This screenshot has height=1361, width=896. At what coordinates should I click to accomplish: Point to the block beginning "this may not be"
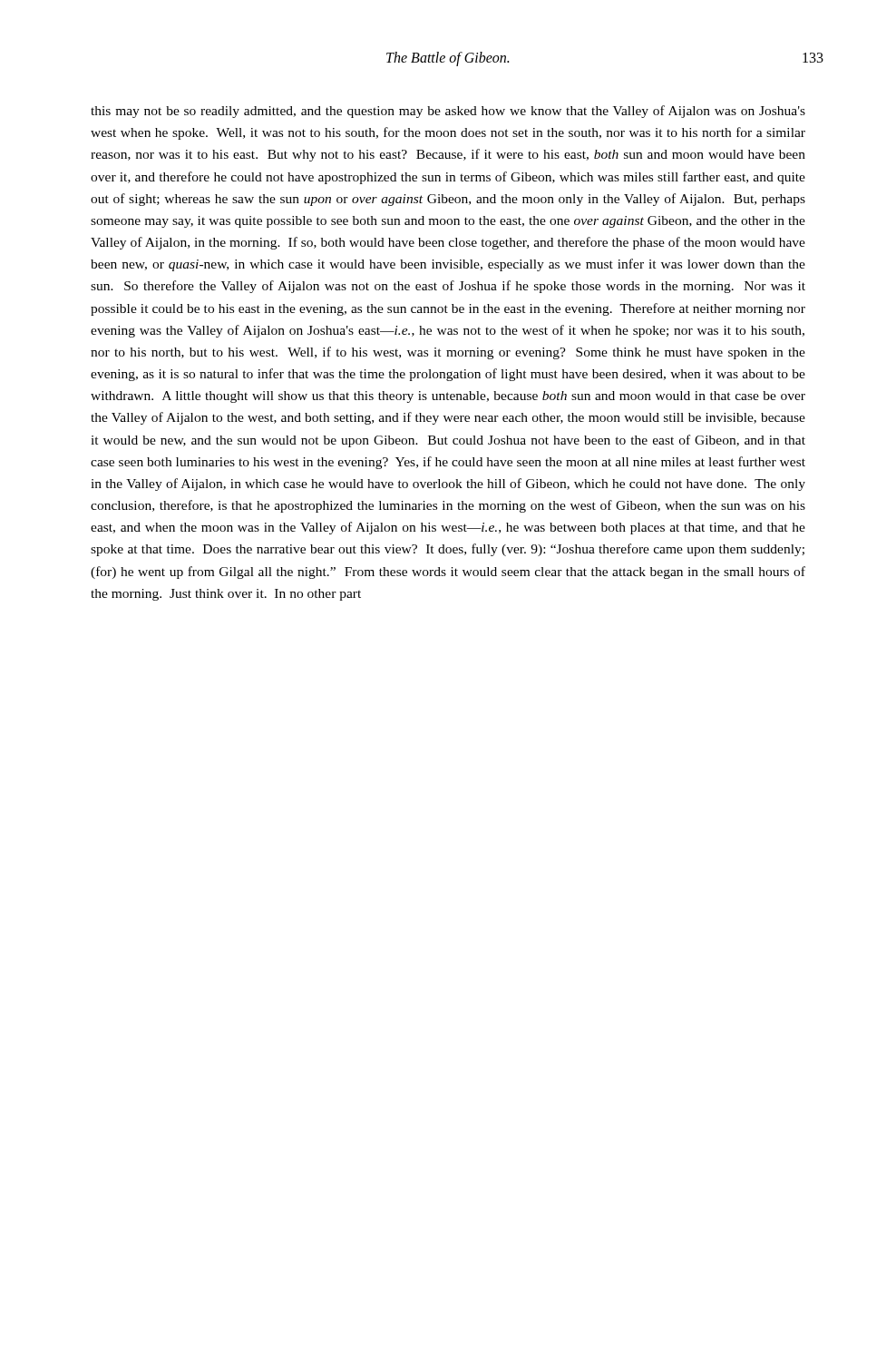[x=448, y=352]
